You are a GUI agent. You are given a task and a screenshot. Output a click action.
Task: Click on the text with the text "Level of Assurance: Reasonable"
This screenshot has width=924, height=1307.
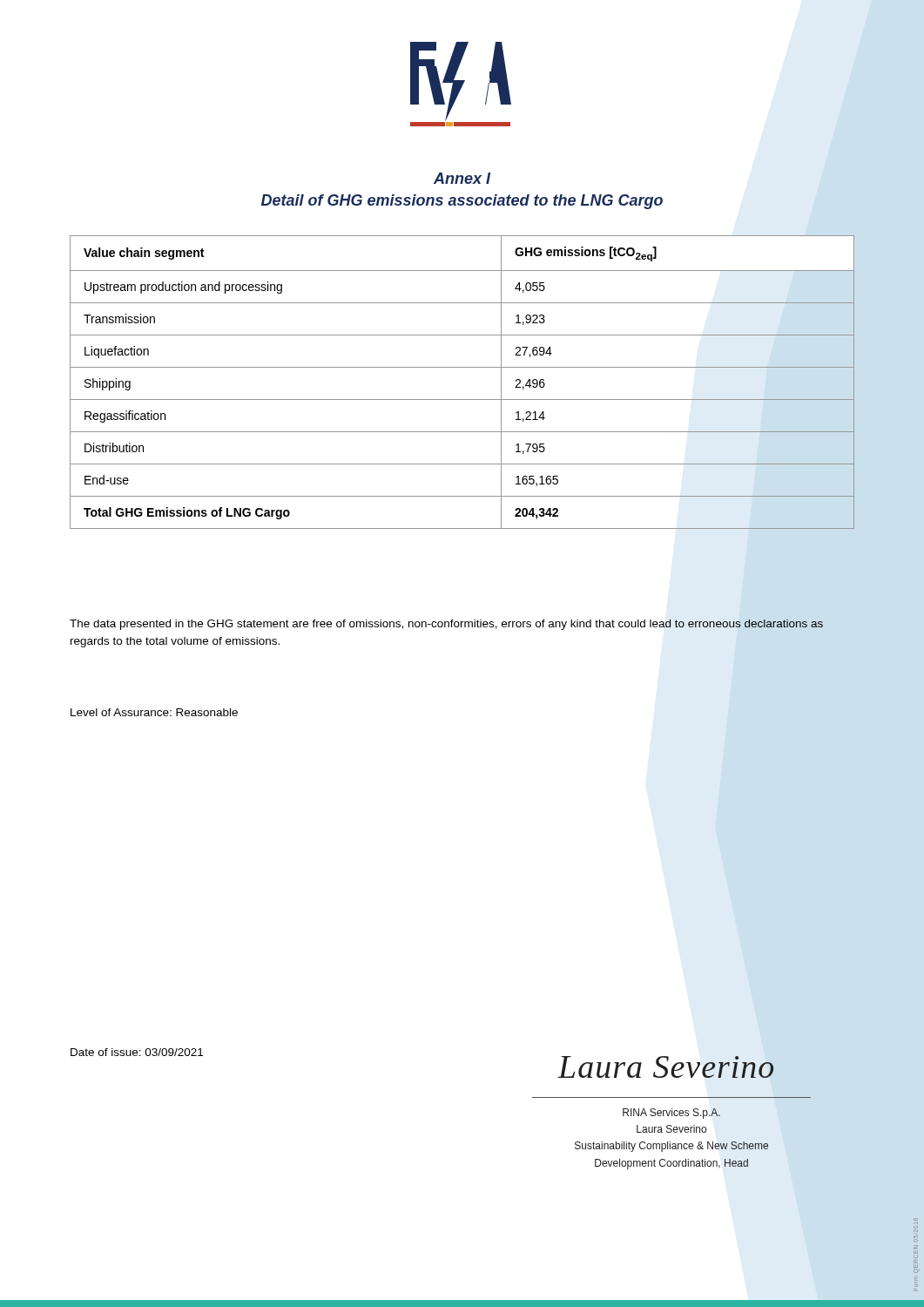click(x=154, y=712)
